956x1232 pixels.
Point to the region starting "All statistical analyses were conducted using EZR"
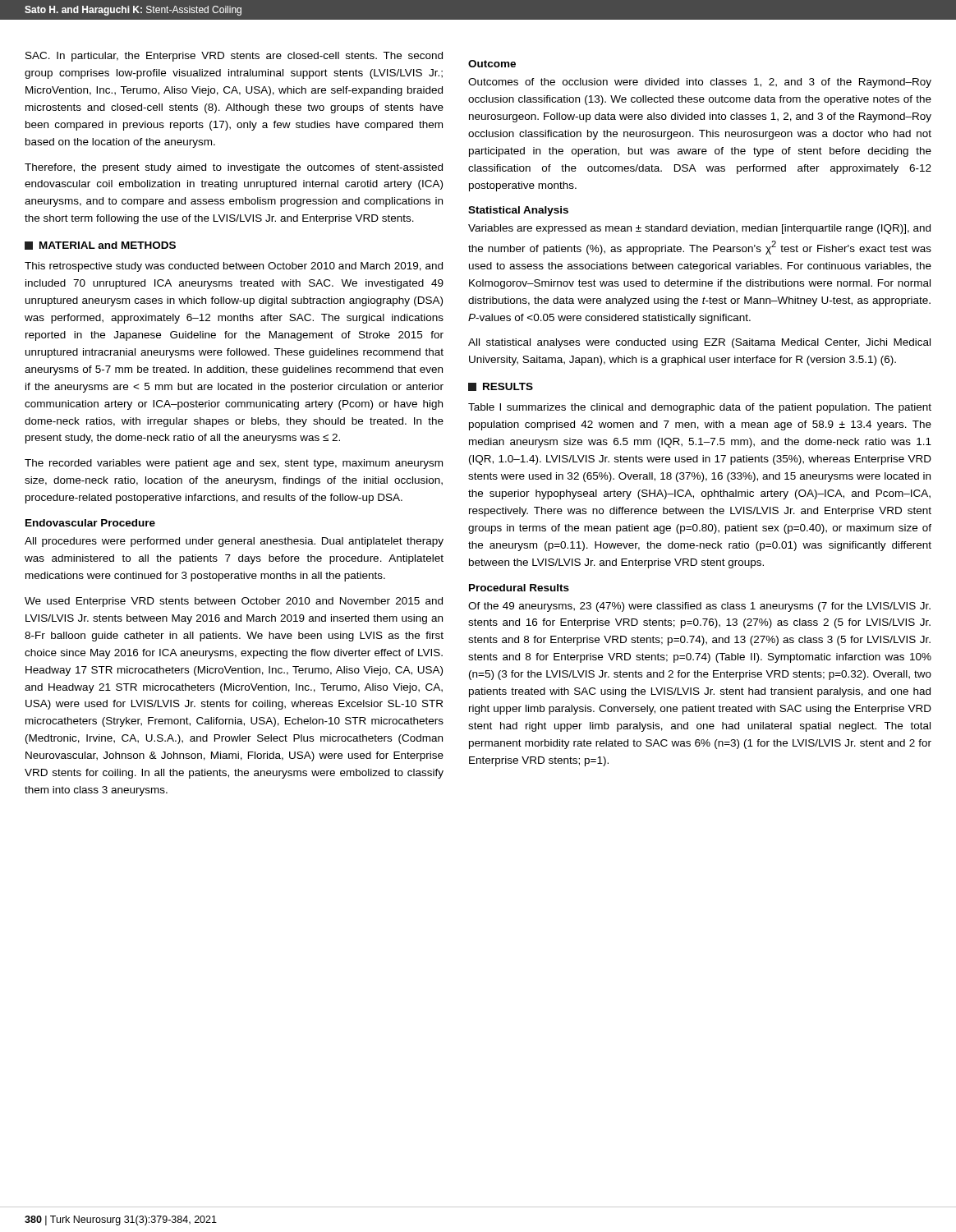[700, 352]
